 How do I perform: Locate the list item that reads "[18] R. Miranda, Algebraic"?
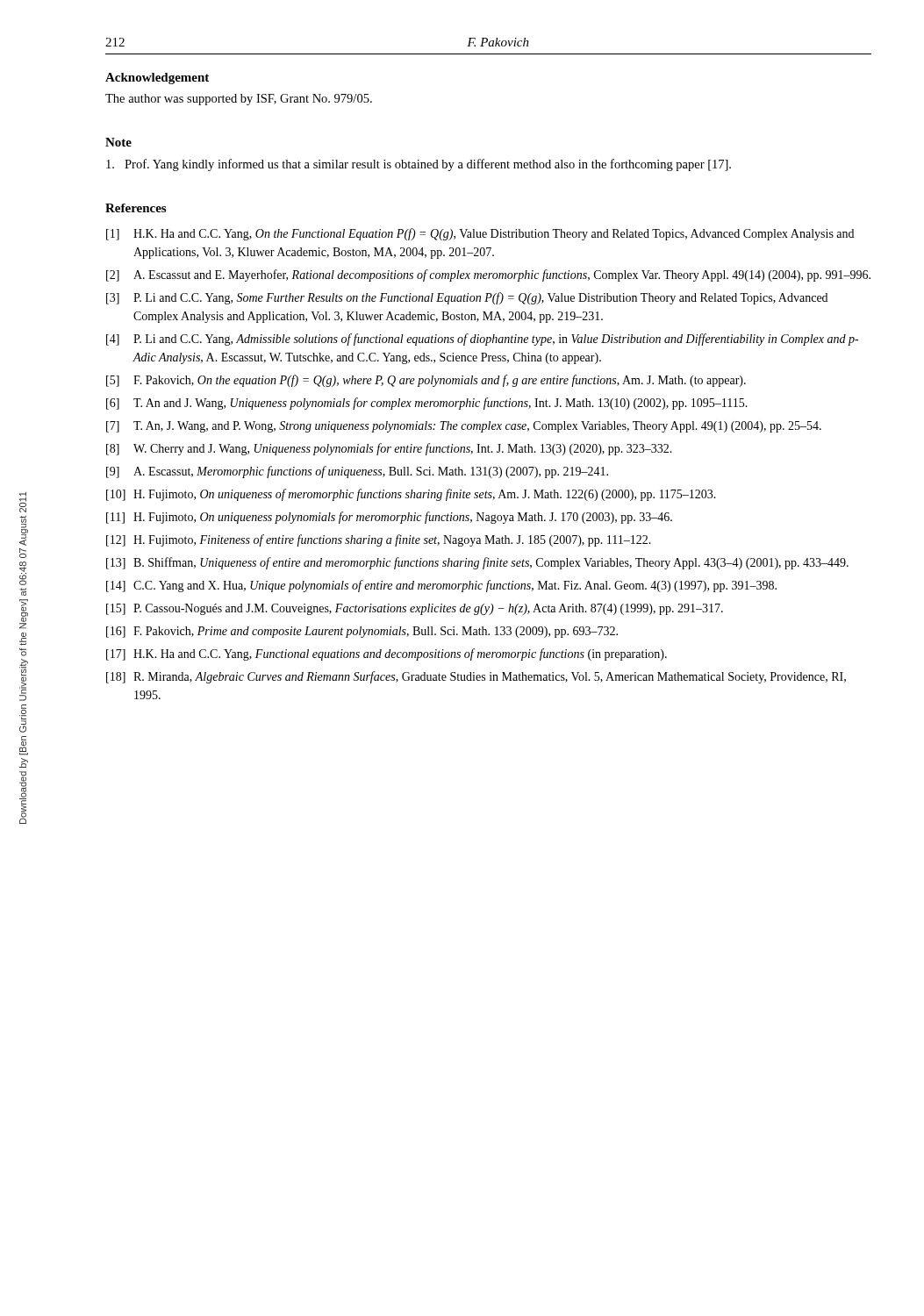(x=488, y=686)
